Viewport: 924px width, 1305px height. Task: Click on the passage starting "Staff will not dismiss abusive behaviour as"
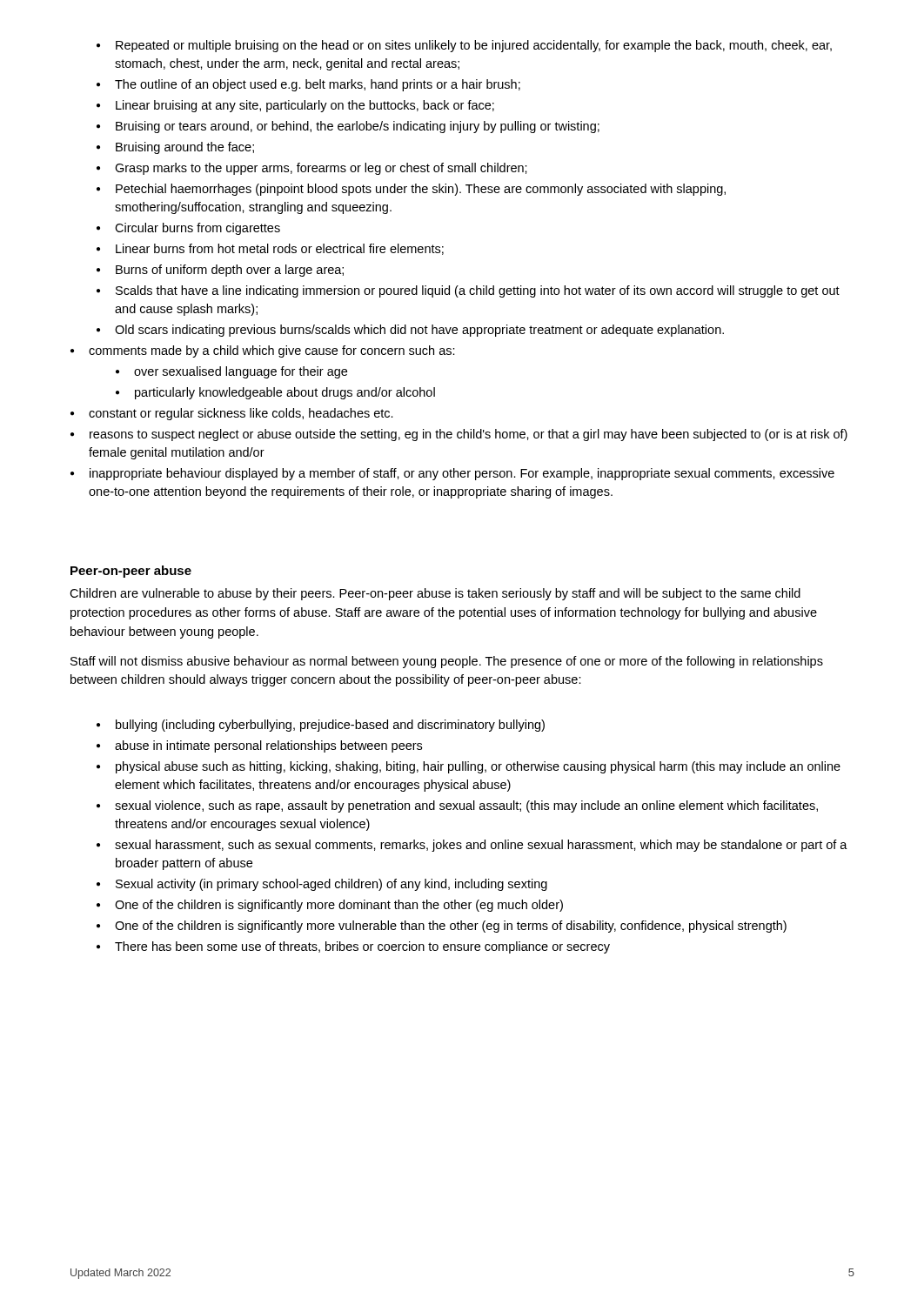(446, 670)
